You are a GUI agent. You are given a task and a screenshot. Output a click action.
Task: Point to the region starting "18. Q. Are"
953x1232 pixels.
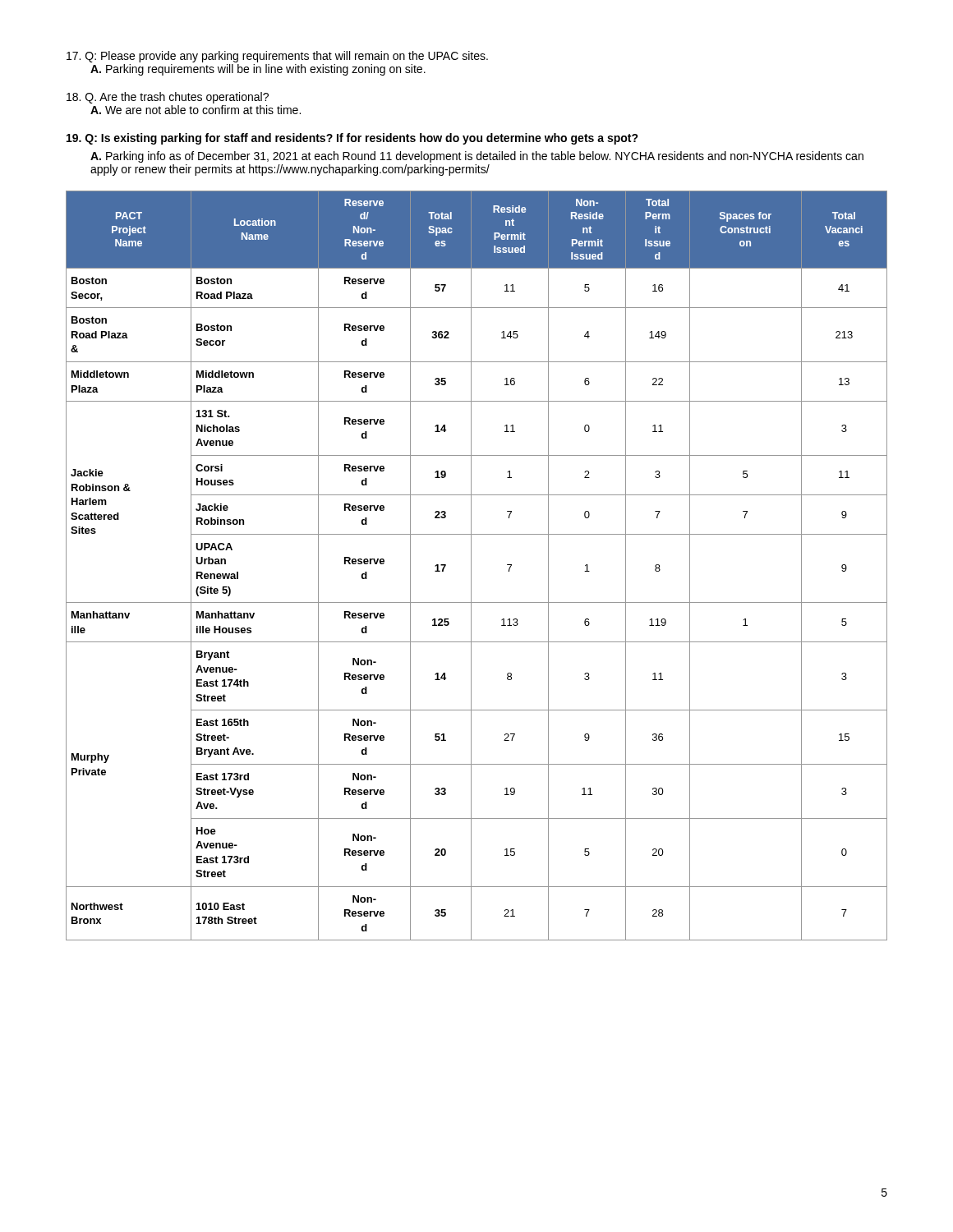tap(168, 98)
